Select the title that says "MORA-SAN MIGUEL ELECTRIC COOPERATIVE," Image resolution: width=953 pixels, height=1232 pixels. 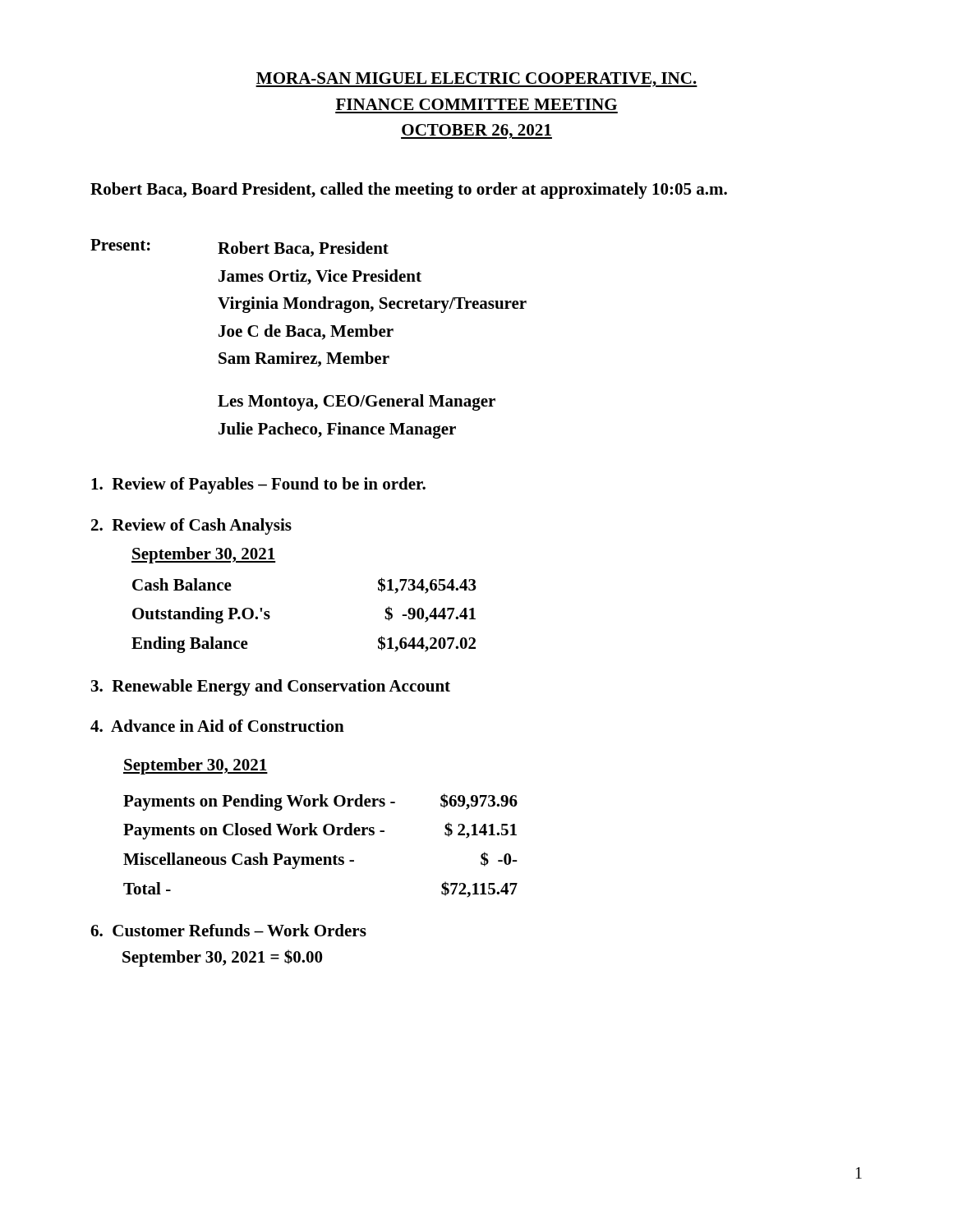pos(476,104)
